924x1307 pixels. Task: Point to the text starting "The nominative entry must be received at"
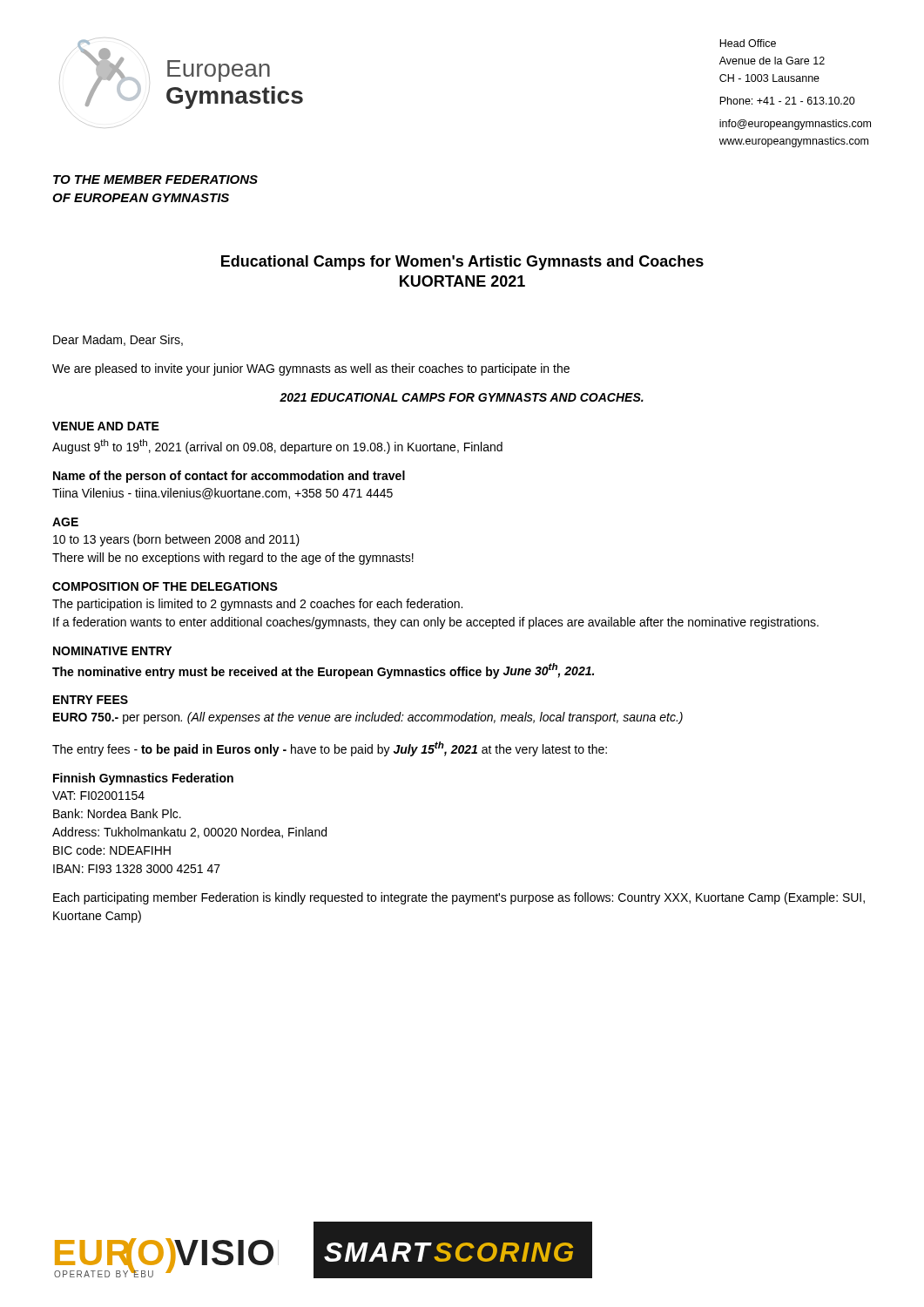point(462,670)
